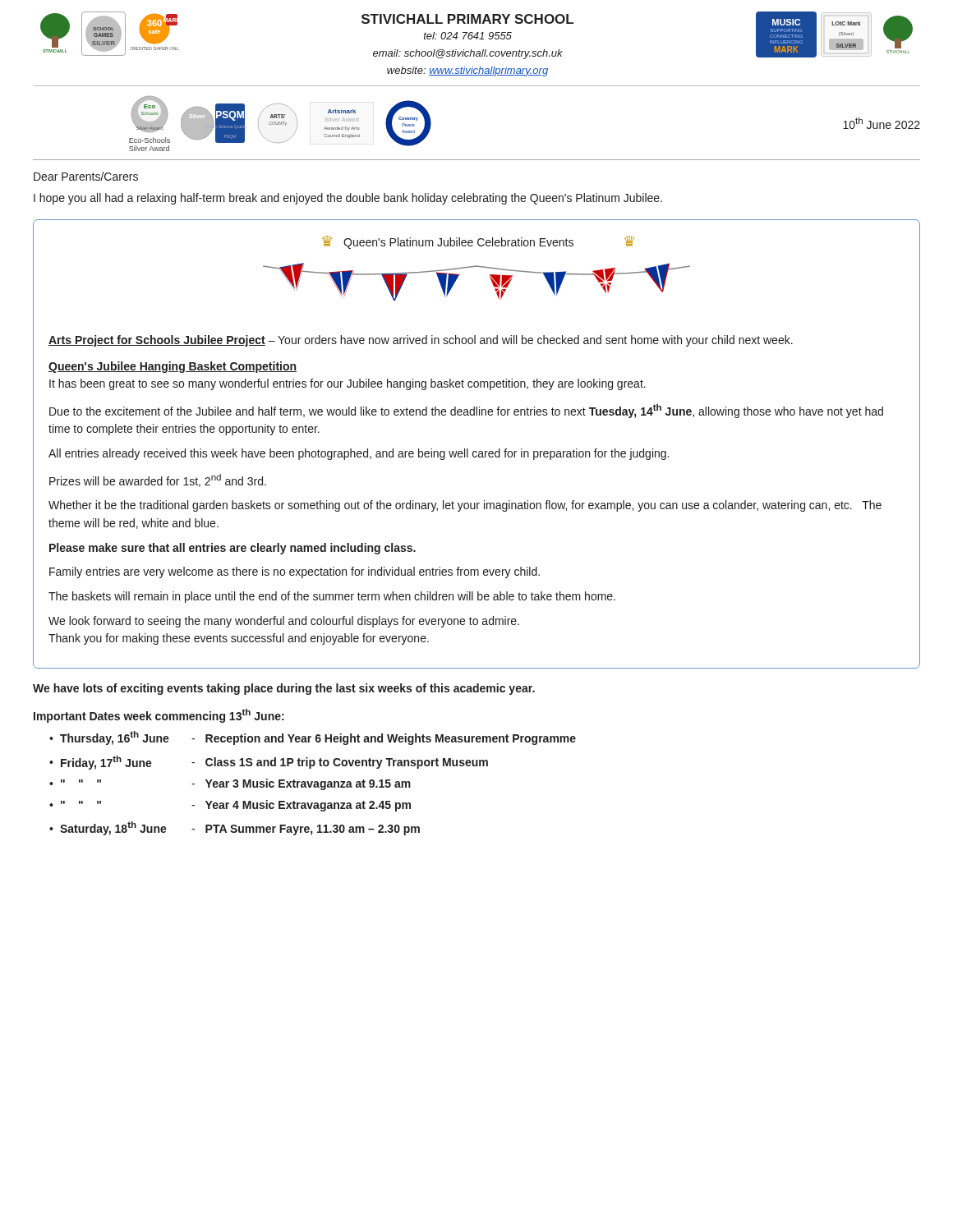Locate the region starting "• Friday, 17th"
Image resolution: width=953 pixels, height=1232 pixels.
coord(269,762)
